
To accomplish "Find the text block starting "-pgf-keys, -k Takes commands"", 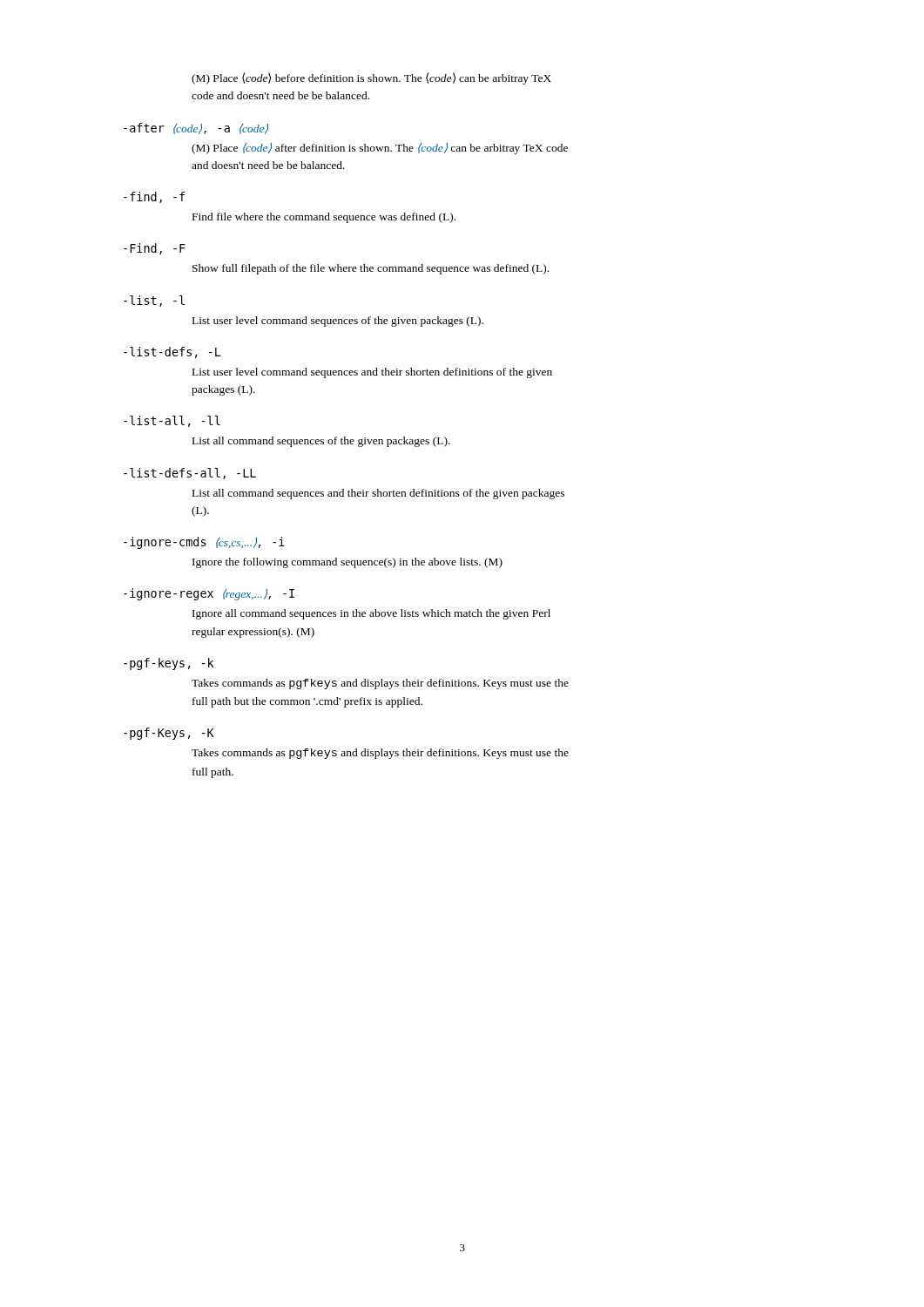I will point(462,683).
